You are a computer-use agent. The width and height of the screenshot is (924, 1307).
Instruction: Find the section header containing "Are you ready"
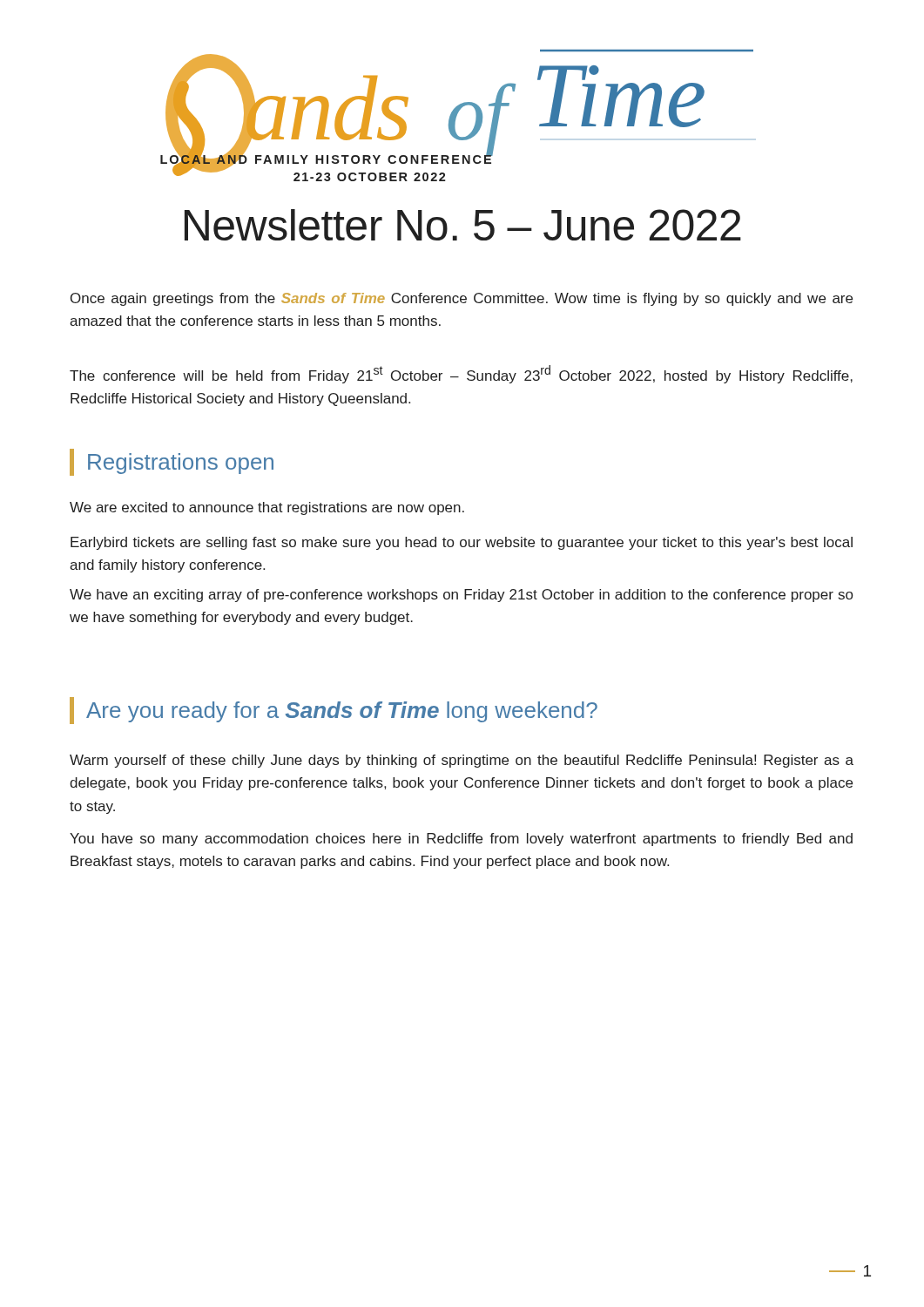(342, 710)
